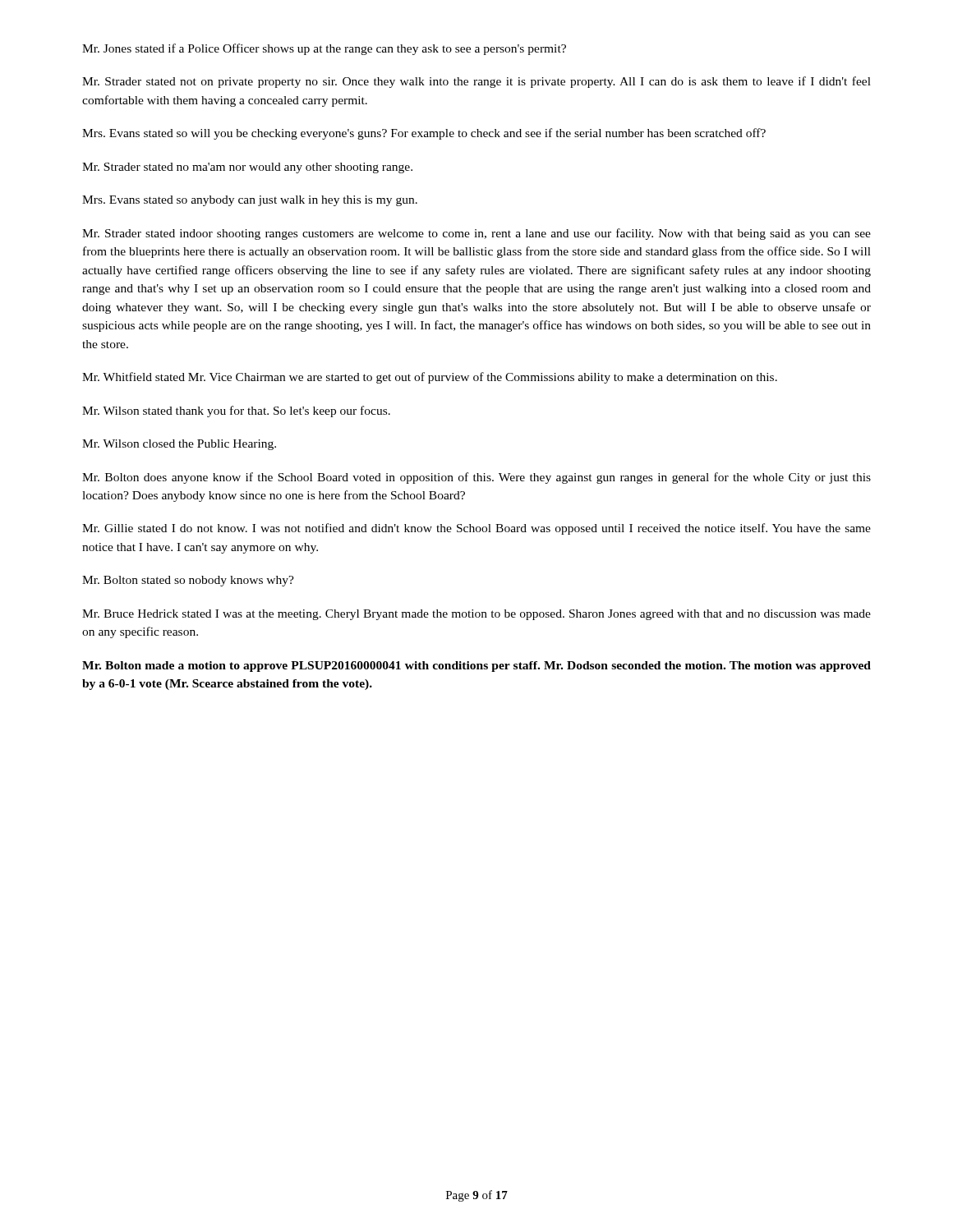The image size is (953, 1232).
Task: Locate the text block that reads "Mr. Bolton does anyone know if the"
Action: 476,486
